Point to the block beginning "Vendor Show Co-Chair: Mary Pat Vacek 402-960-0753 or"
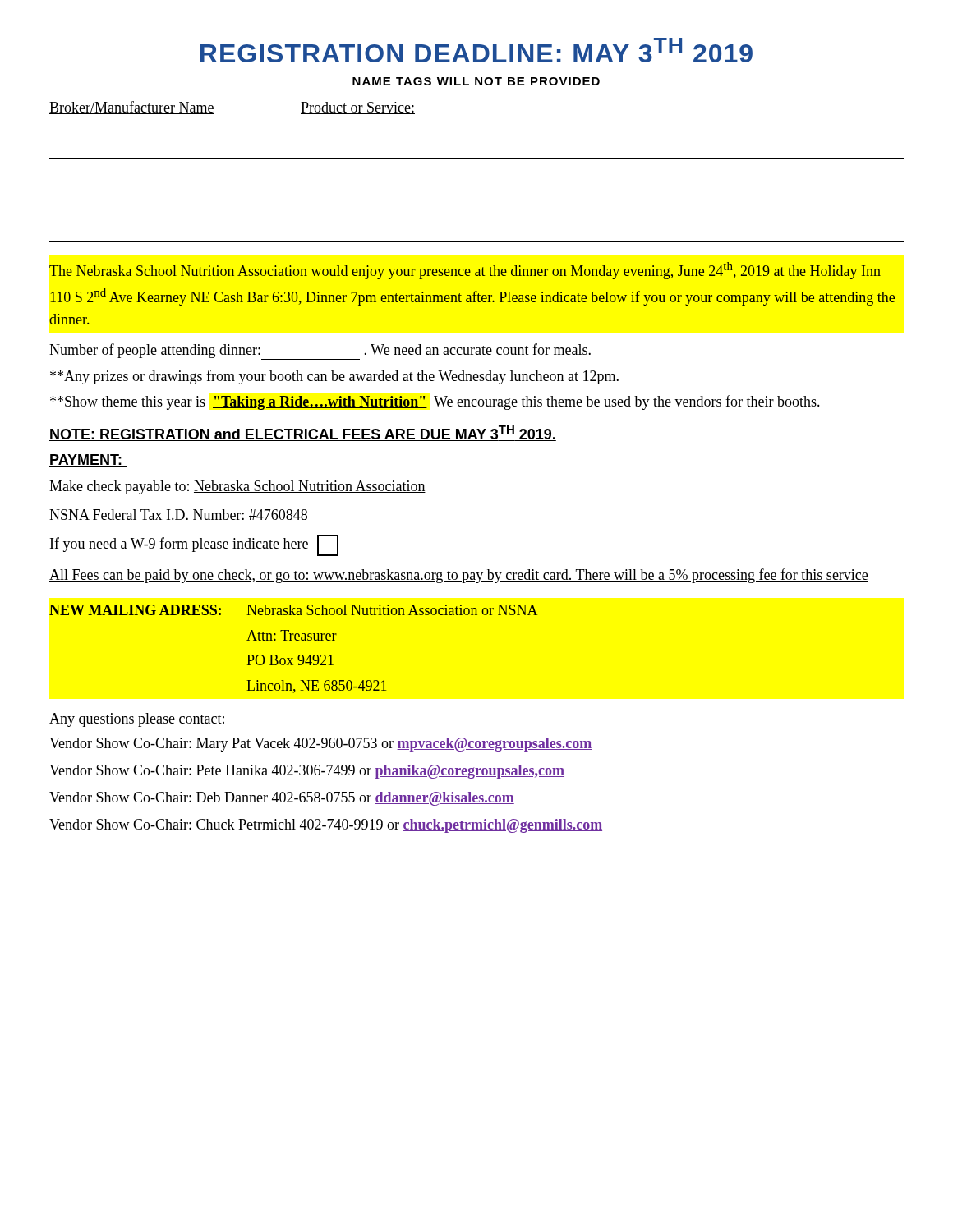The height and width of the screenshot is (1232, 953). click(320, 743)
